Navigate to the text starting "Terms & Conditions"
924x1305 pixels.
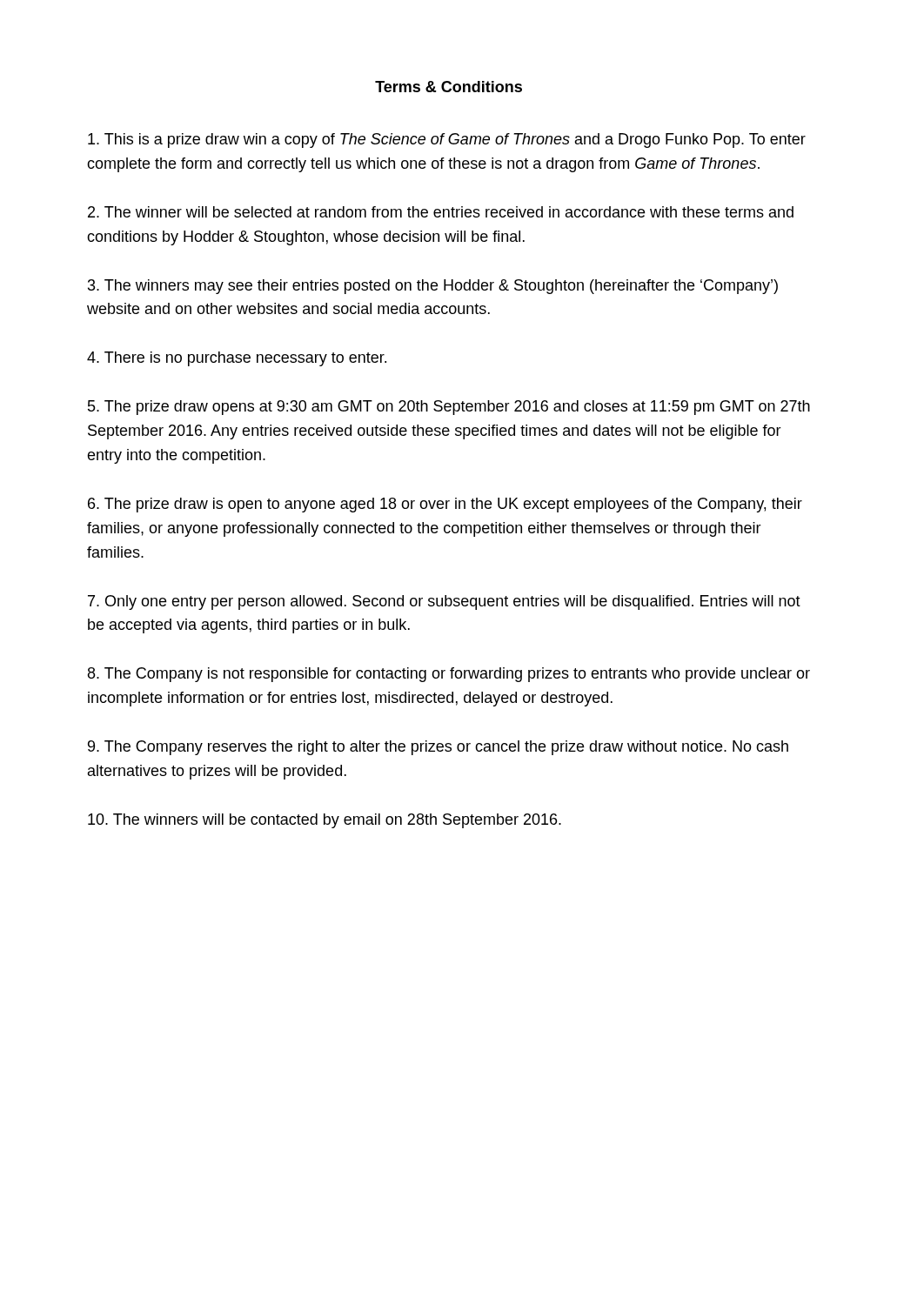coord(449,87)
